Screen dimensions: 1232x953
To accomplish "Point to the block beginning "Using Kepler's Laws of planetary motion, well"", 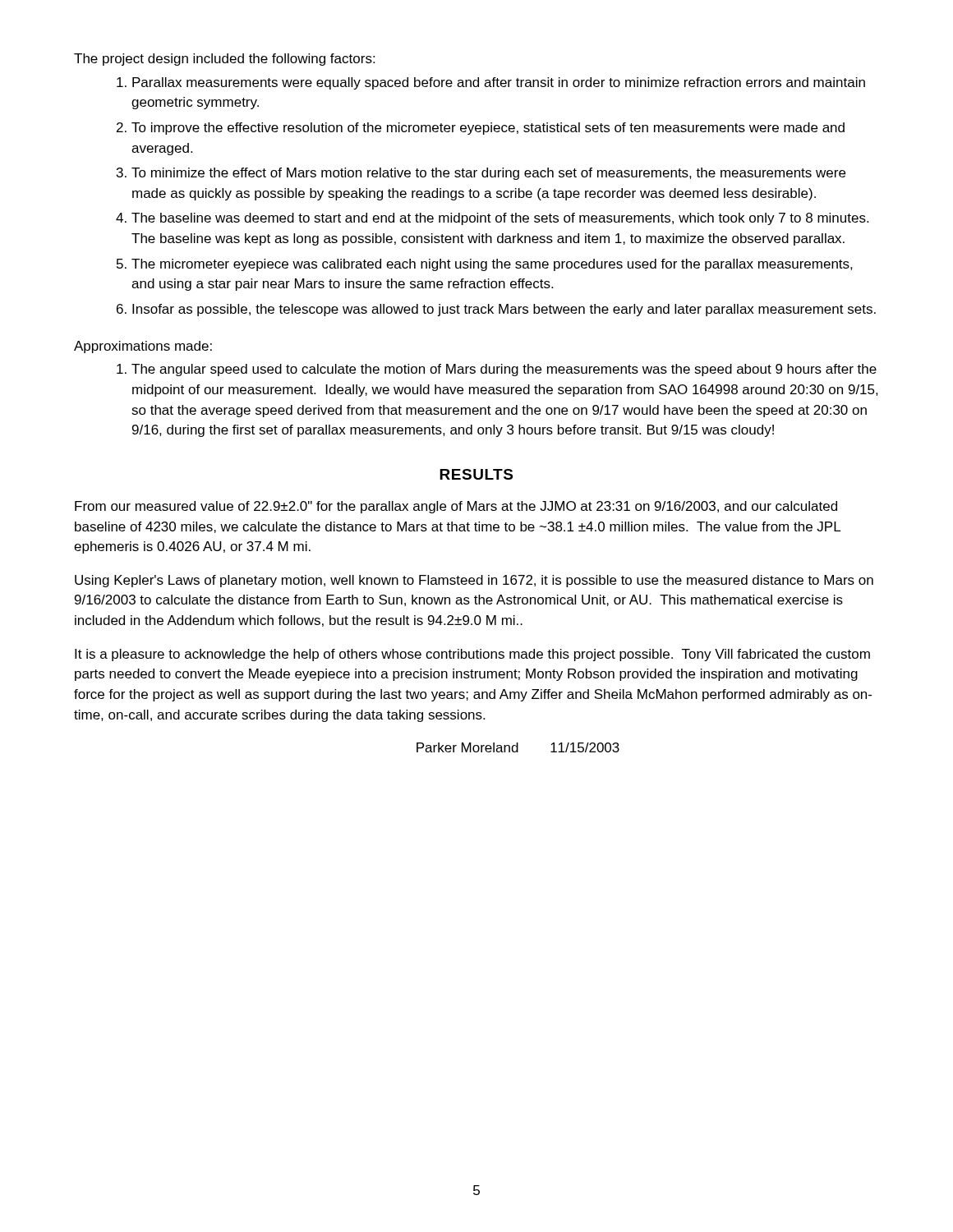I will (476, 601).
